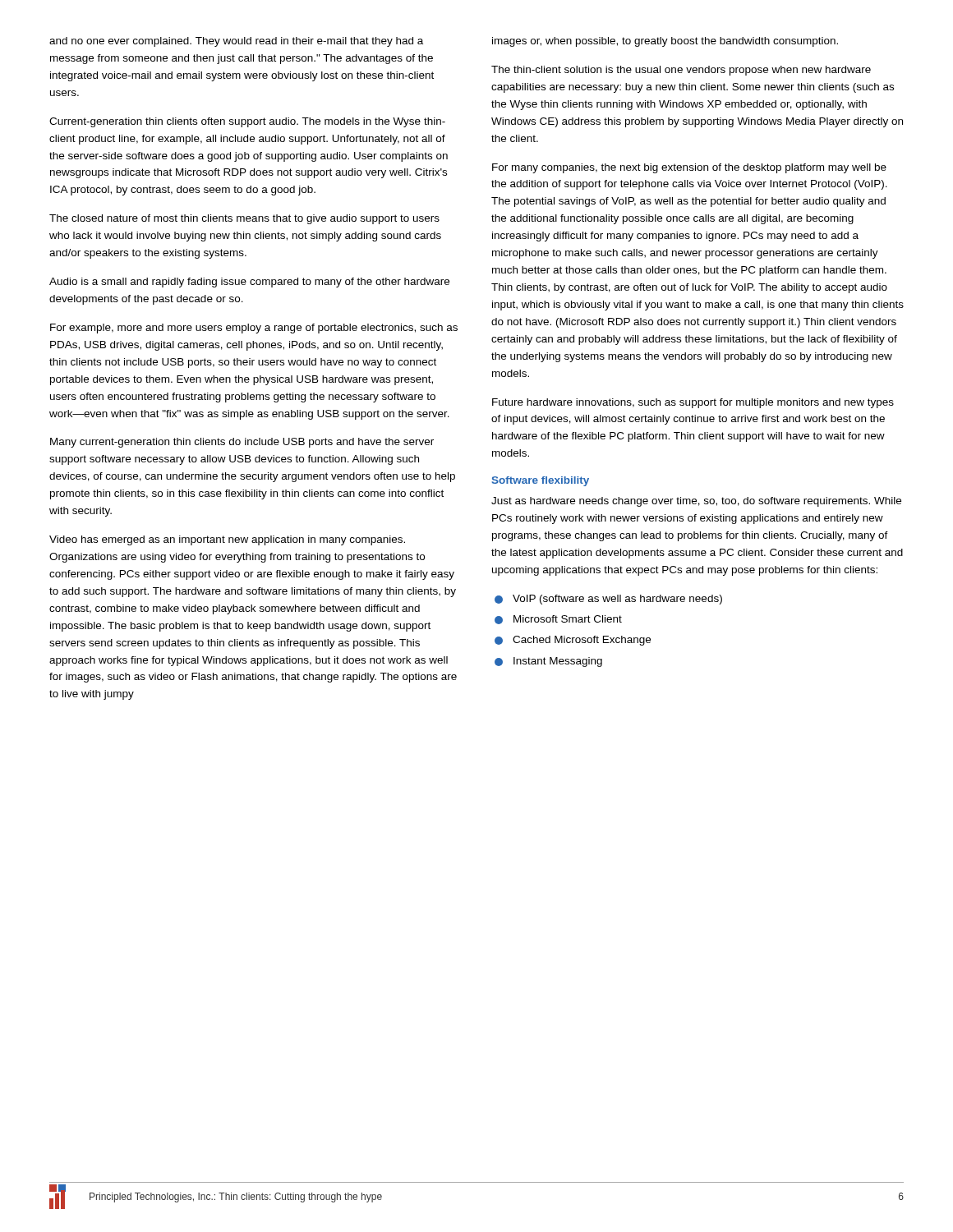Locate the list item with the text "Microsoft Smart Client"
The height and width of the screenshot is (1232, 953).
click(557, 619)
